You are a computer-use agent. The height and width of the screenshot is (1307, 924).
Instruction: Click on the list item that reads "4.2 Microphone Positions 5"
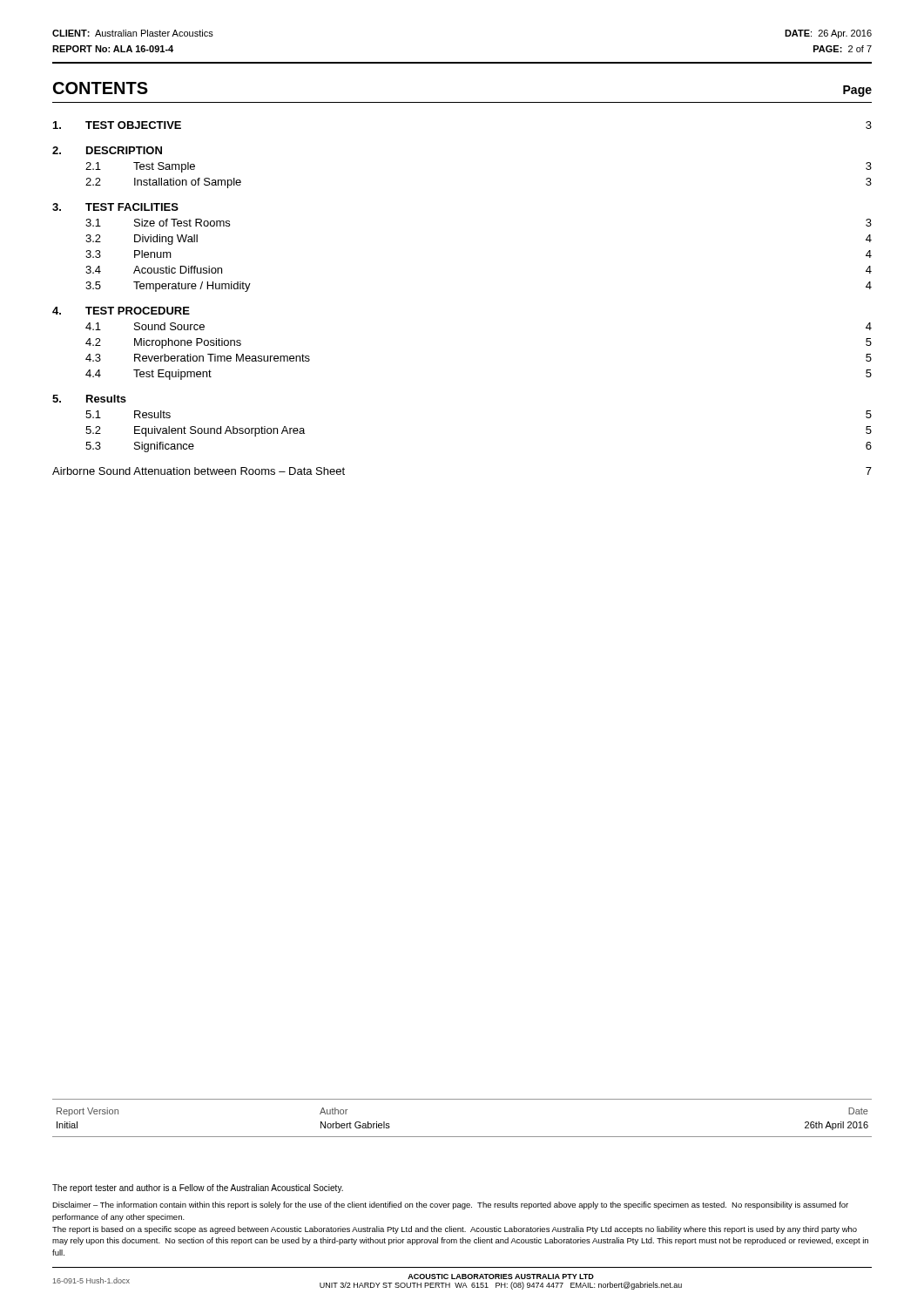[189, 343]
